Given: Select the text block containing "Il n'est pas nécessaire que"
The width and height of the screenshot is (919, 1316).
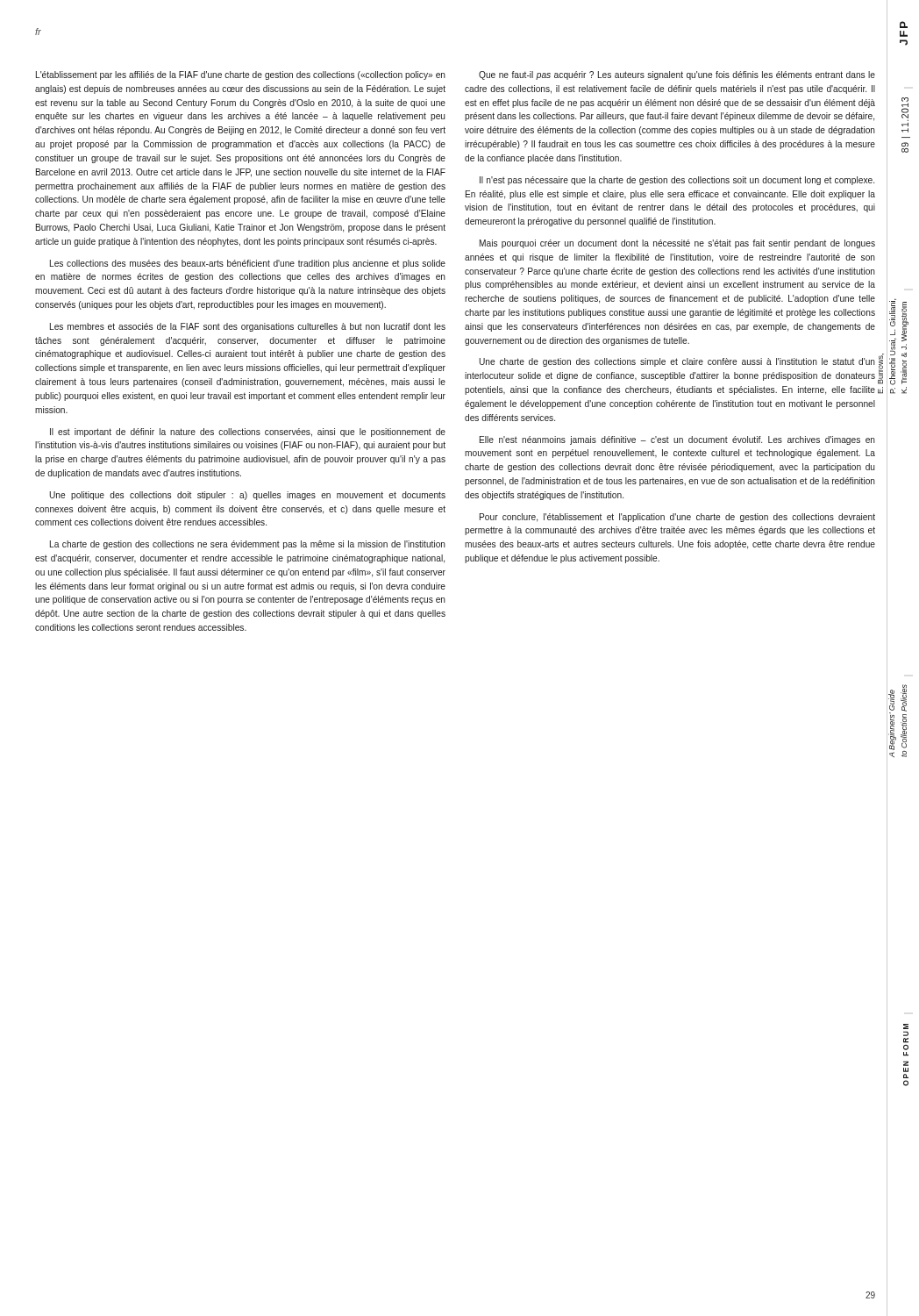Looking at the screenshot, I should pos(670,201).
